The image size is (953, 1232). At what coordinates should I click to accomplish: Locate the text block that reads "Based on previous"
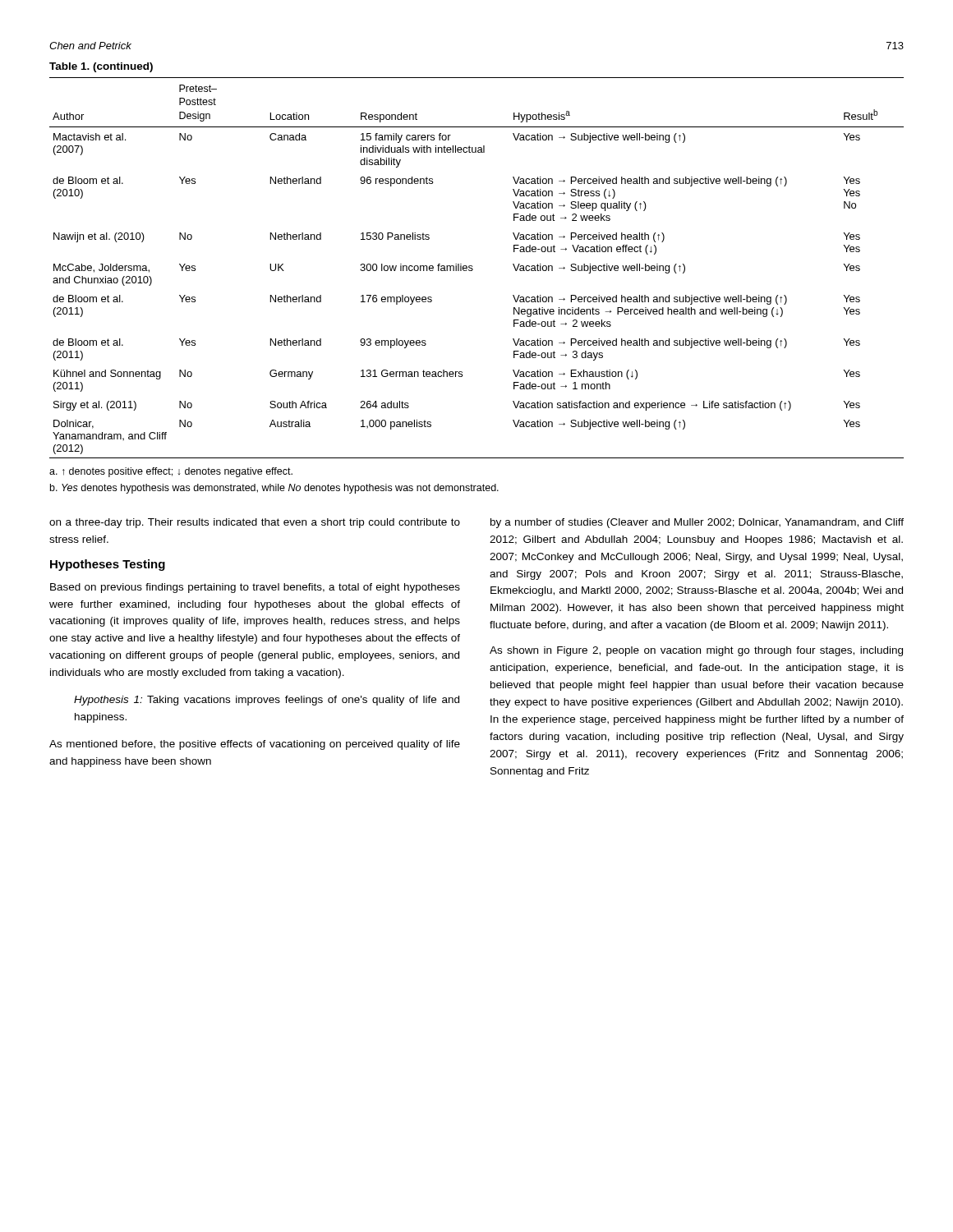point(255,629)
